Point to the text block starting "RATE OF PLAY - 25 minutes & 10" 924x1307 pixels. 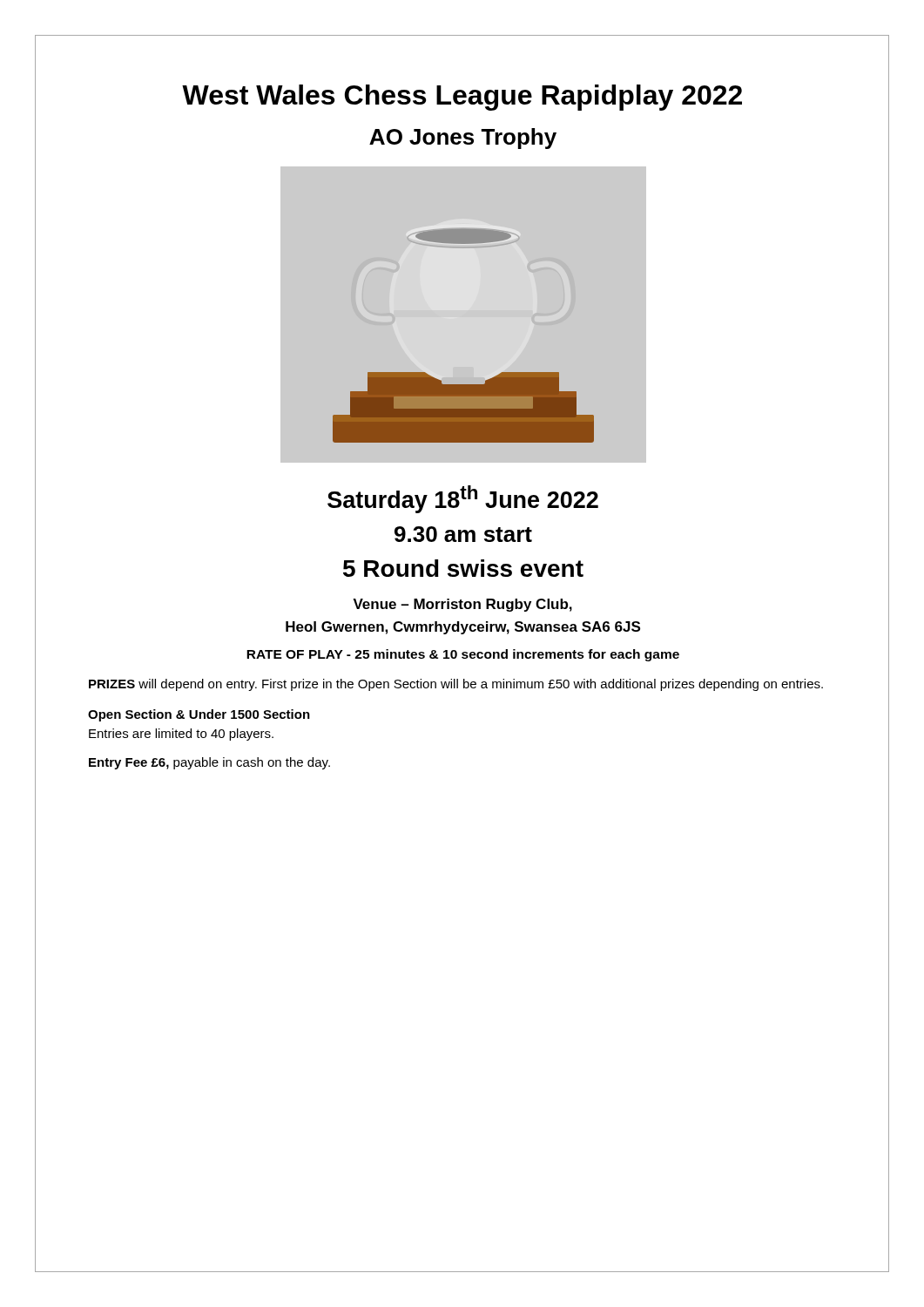tap(463, 654)
